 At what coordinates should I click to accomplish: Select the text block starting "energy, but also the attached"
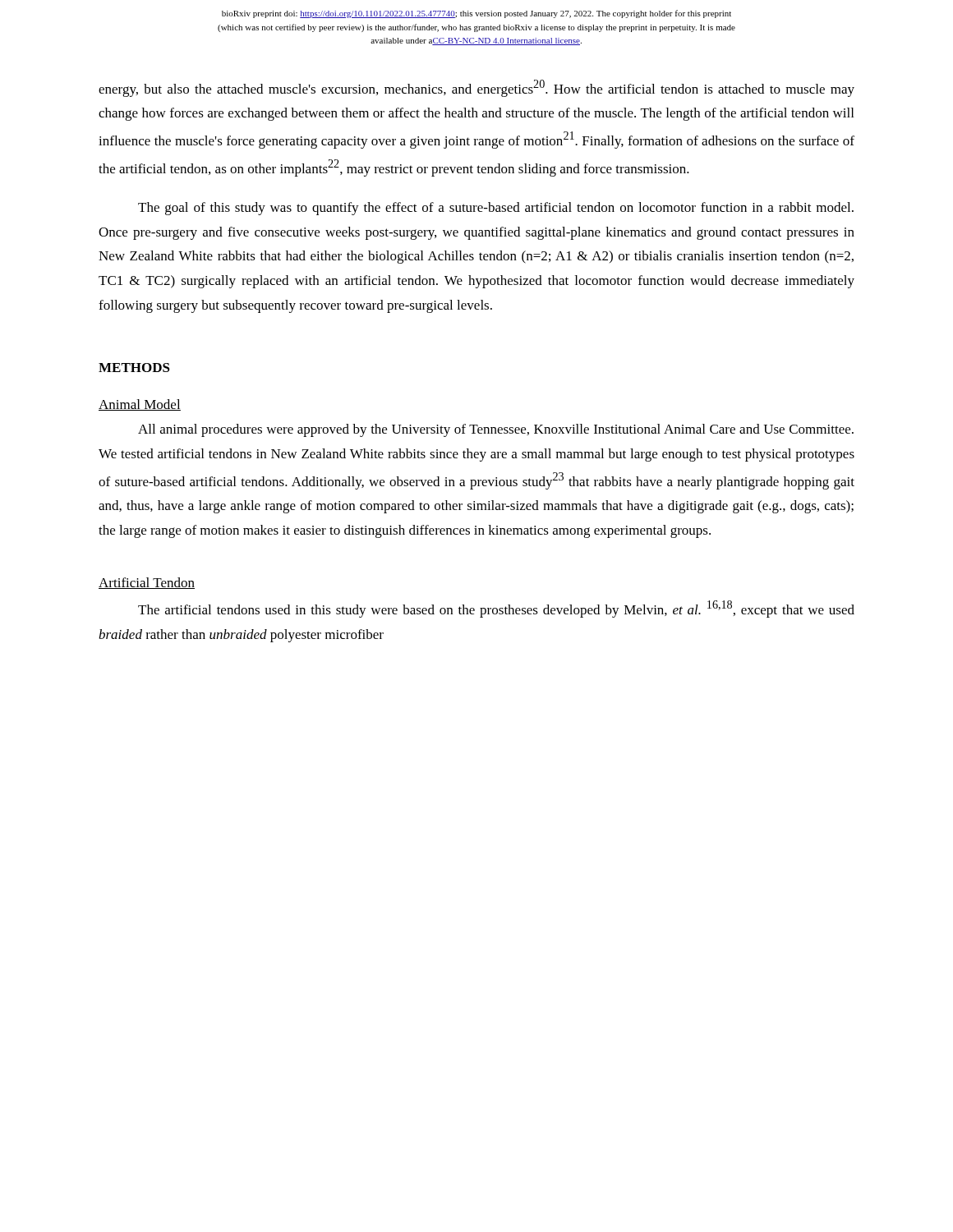476,127
